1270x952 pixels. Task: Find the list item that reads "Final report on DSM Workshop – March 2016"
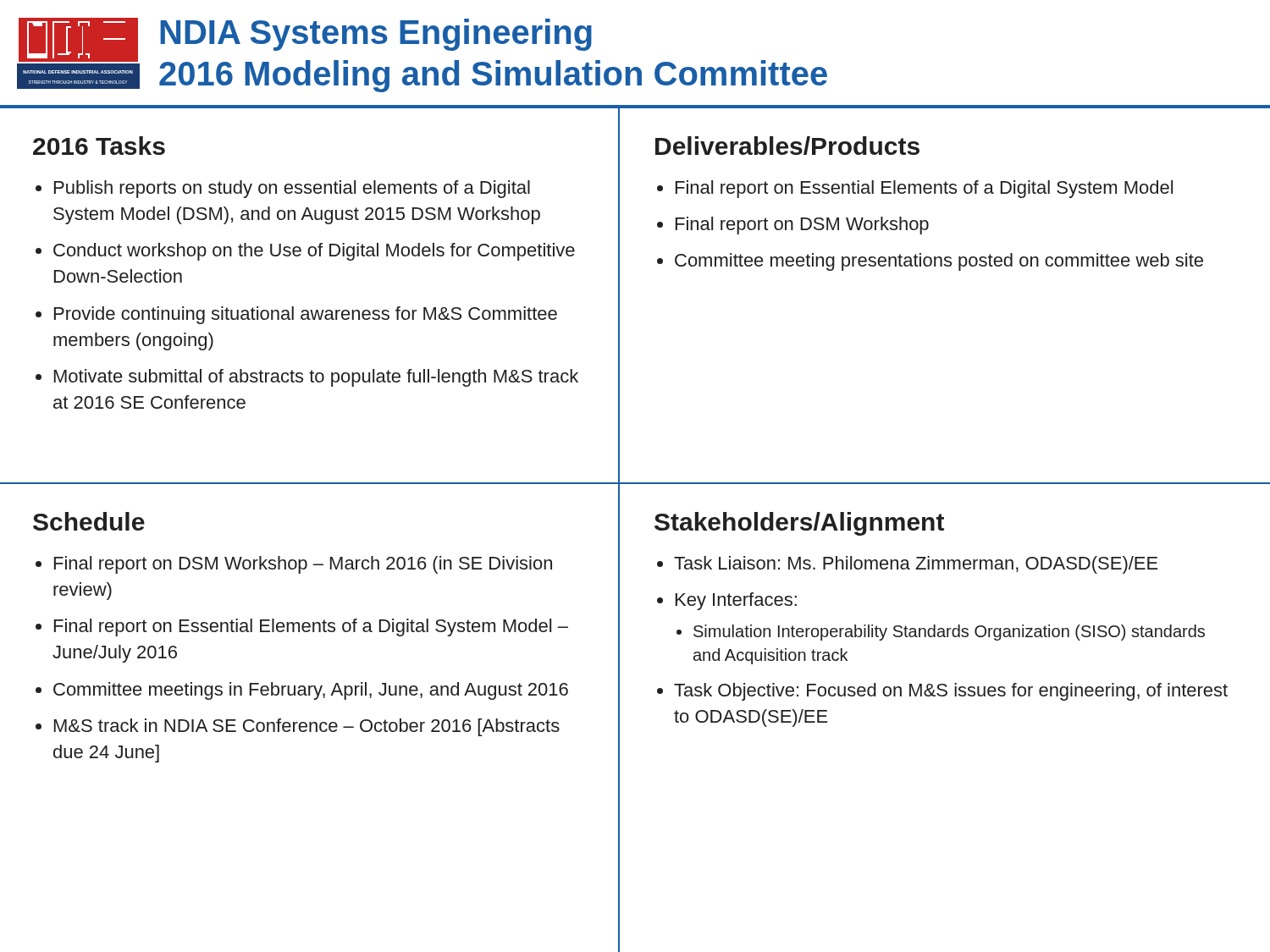(303, 576)
